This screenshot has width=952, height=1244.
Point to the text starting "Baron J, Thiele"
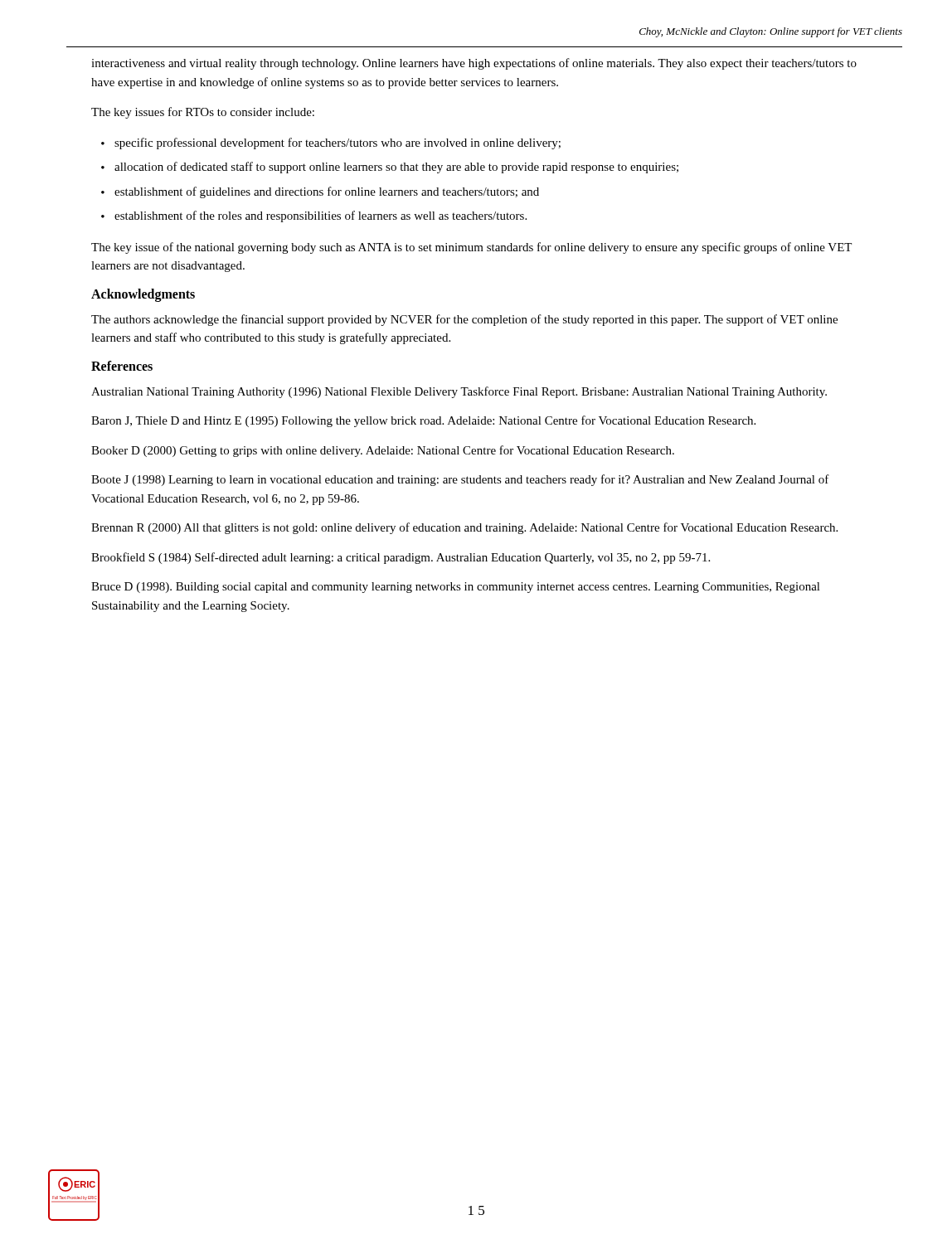424,420
